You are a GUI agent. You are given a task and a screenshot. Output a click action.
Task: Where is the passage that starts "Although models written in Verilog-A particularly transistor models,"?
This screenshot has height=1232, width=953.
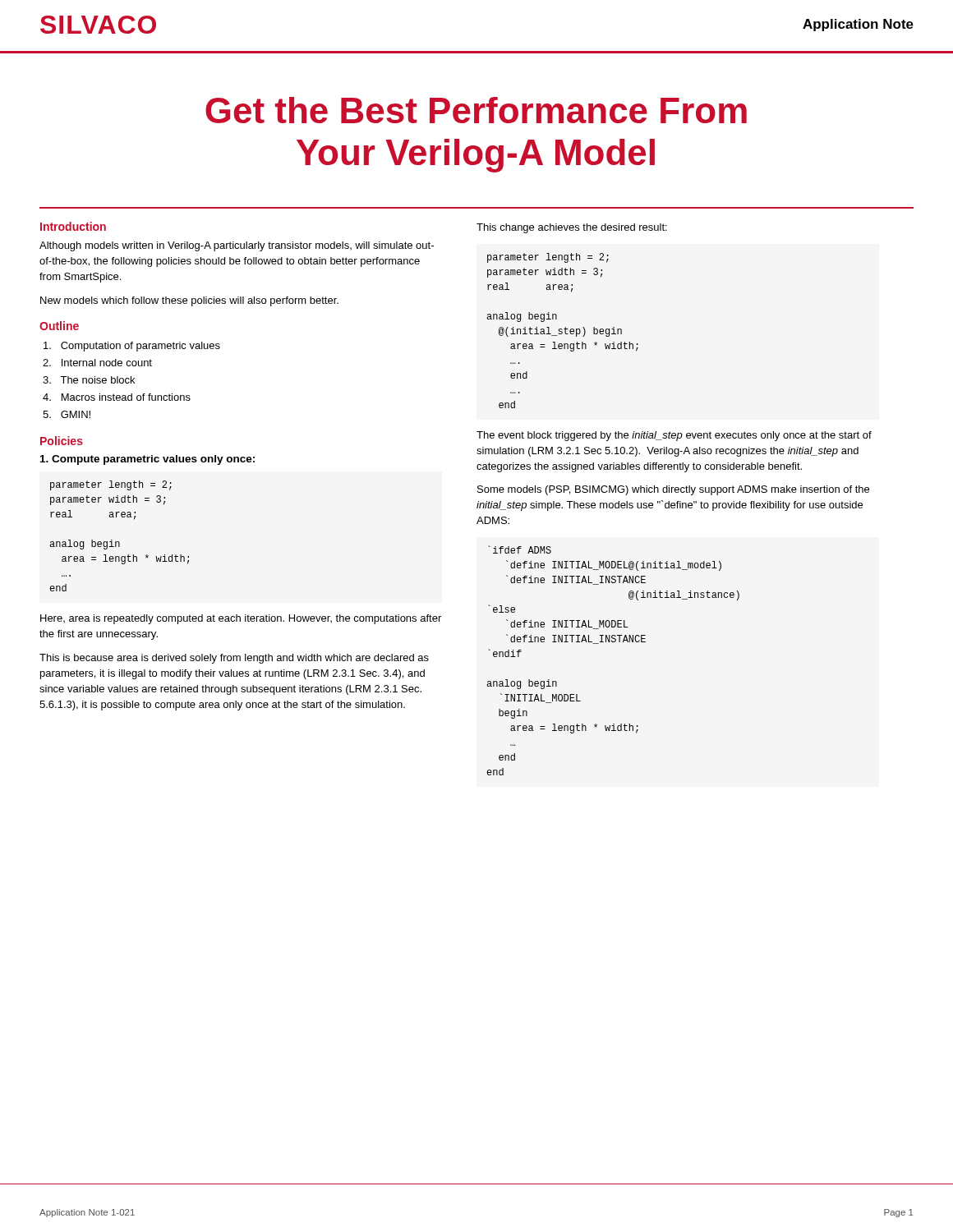point(237,261)
